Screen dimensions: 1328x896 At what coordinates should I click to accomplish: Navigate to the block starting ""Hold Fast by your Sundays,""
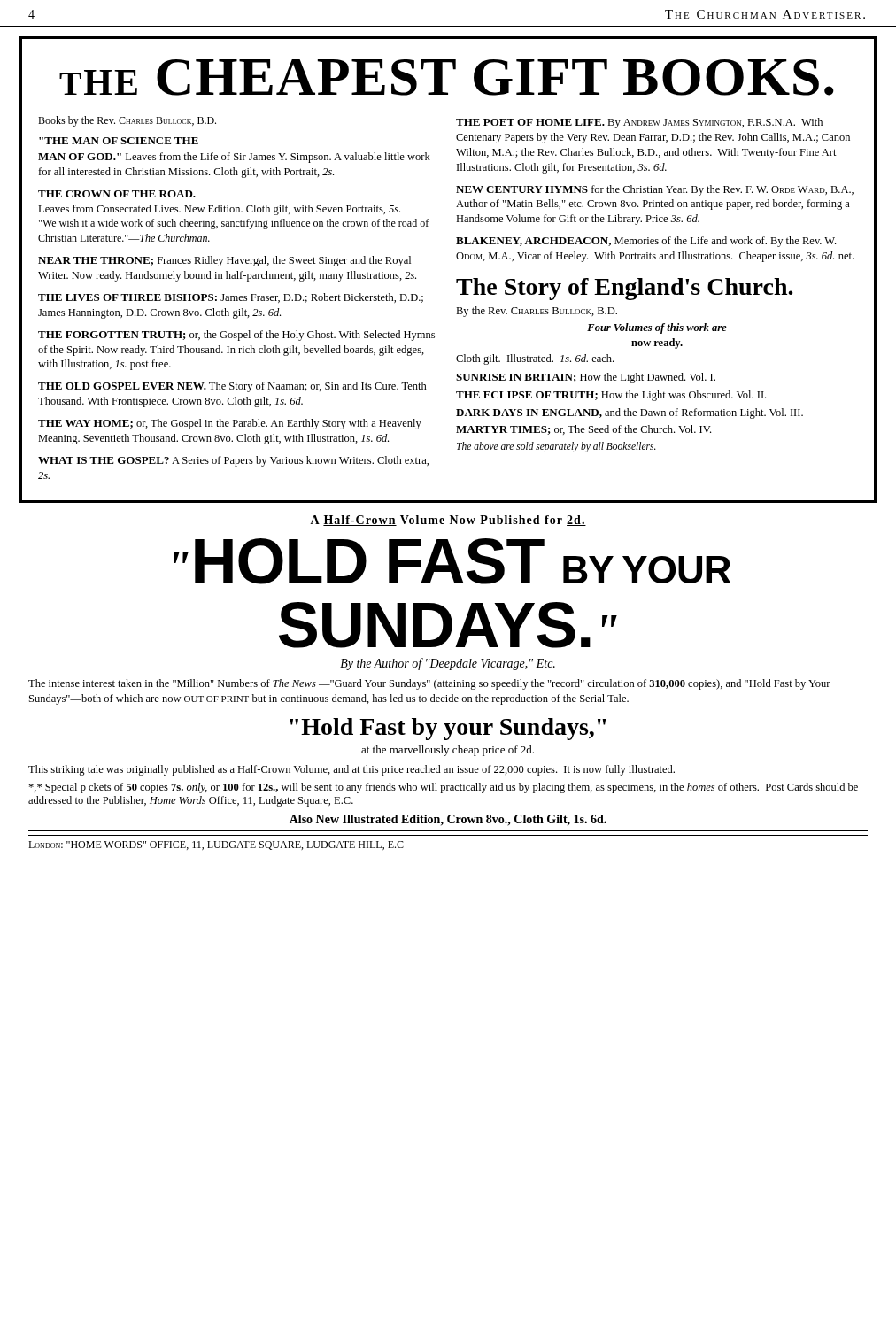pyautogui.click(x=448, y=726)
